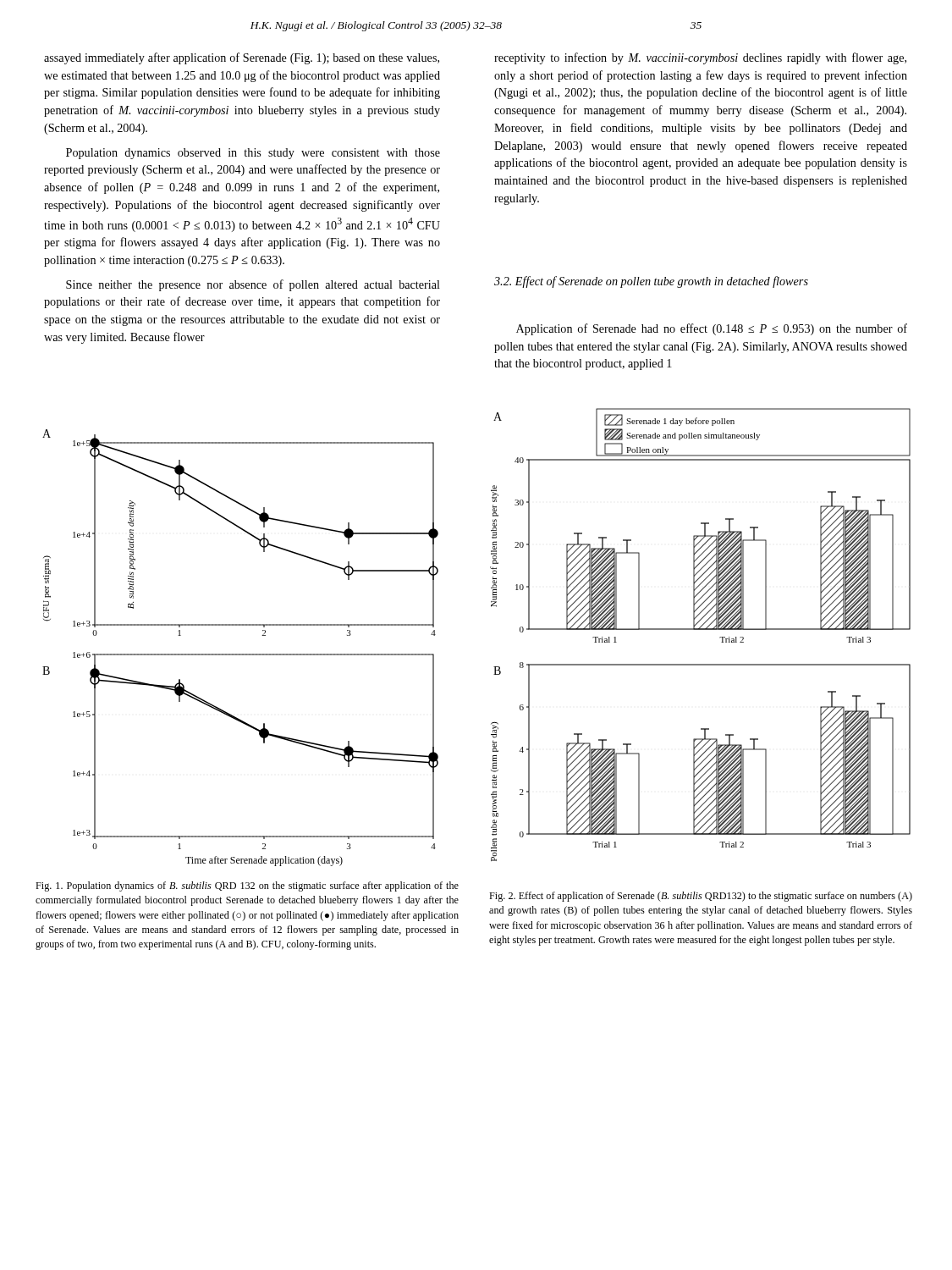Select the grouped bar chart
952x1270 pixels.
click(x=702, y=639)
